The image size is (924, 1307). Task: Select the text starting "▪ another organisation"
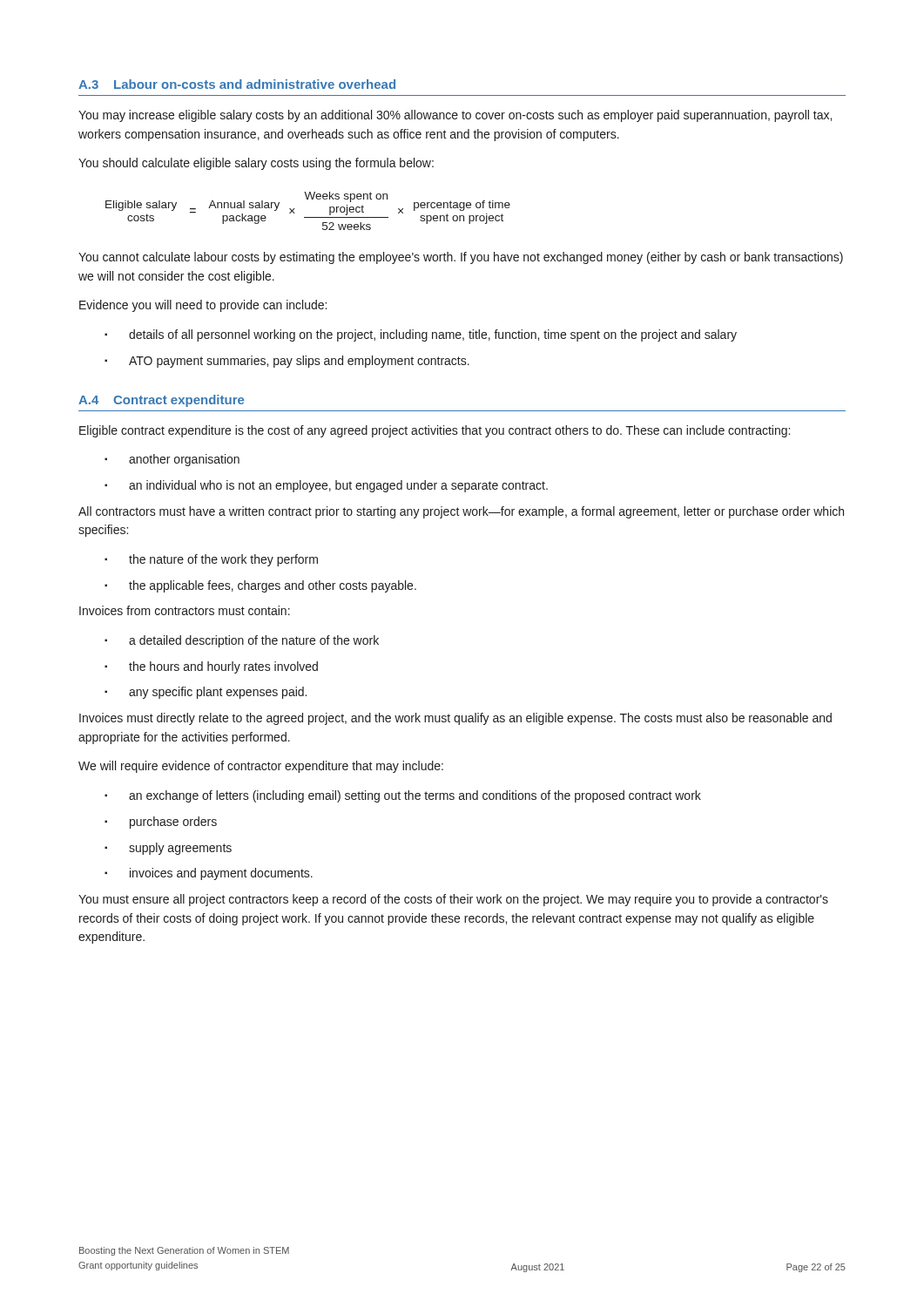tap(172, 460)
